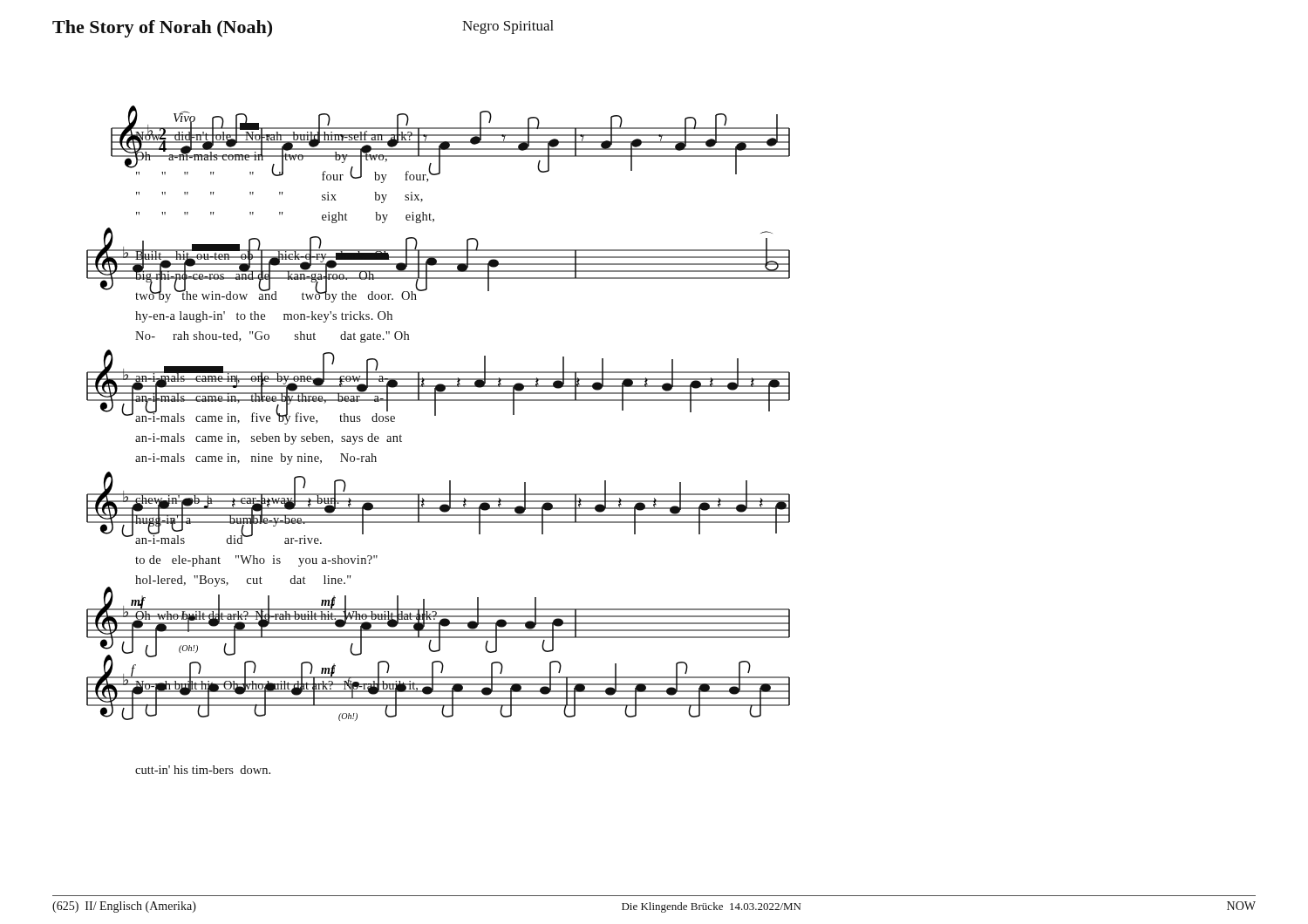The width and height of the screenshot is (1308, 924).
Task: Where is the title that starts "The Story of Norah"?
Action: (x=163, y=27)
